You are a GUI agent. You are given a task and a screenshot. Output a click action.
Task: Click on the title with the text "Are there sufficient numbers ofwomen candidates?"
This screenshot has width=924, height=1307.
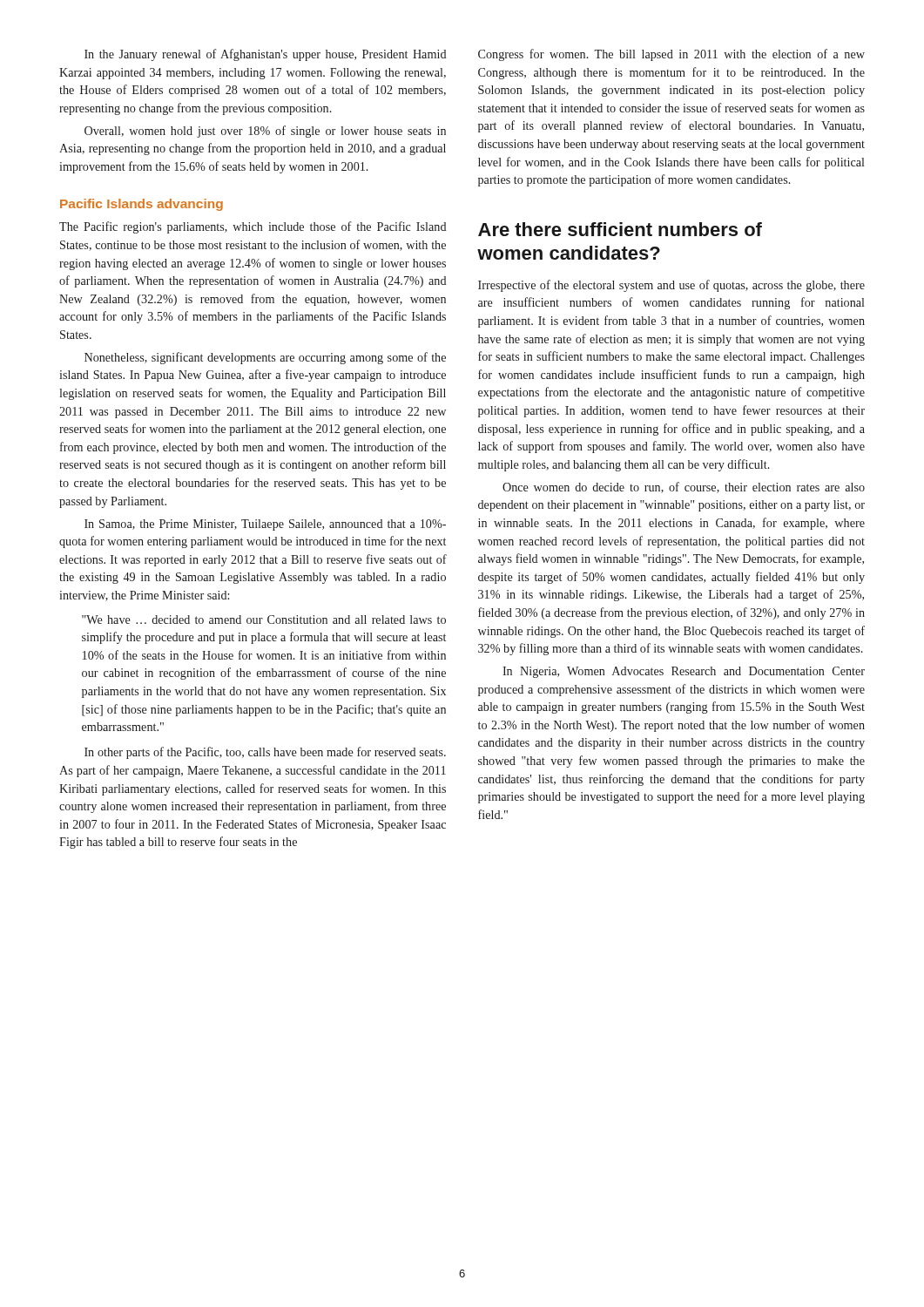[x=620, y=241]
